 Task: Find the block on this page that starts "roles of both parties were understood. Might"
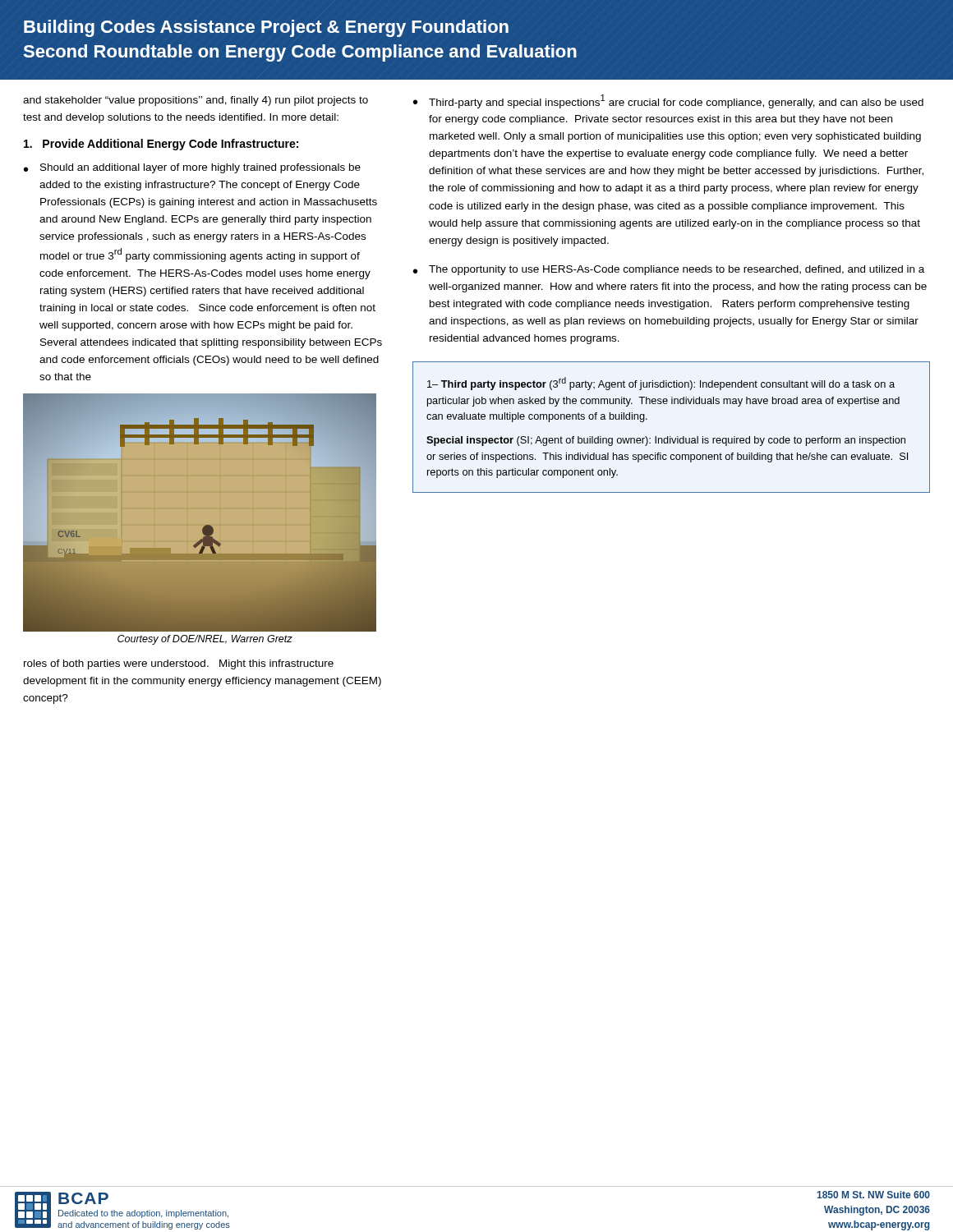pyautogui.click(x=202, y=680)
